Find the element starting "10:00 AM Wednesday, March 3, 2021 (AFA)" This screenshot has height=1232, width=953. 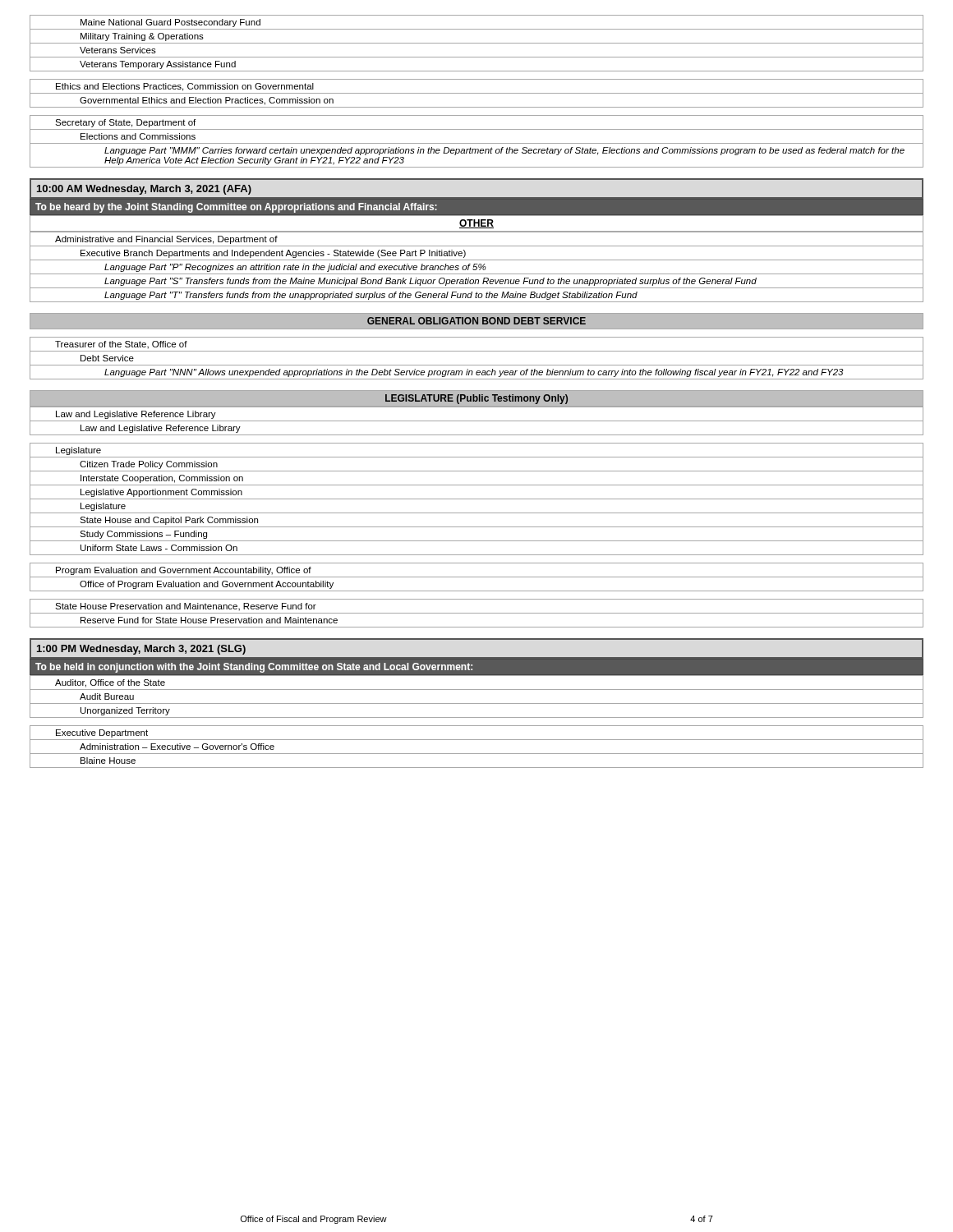[x=476, y=188]
